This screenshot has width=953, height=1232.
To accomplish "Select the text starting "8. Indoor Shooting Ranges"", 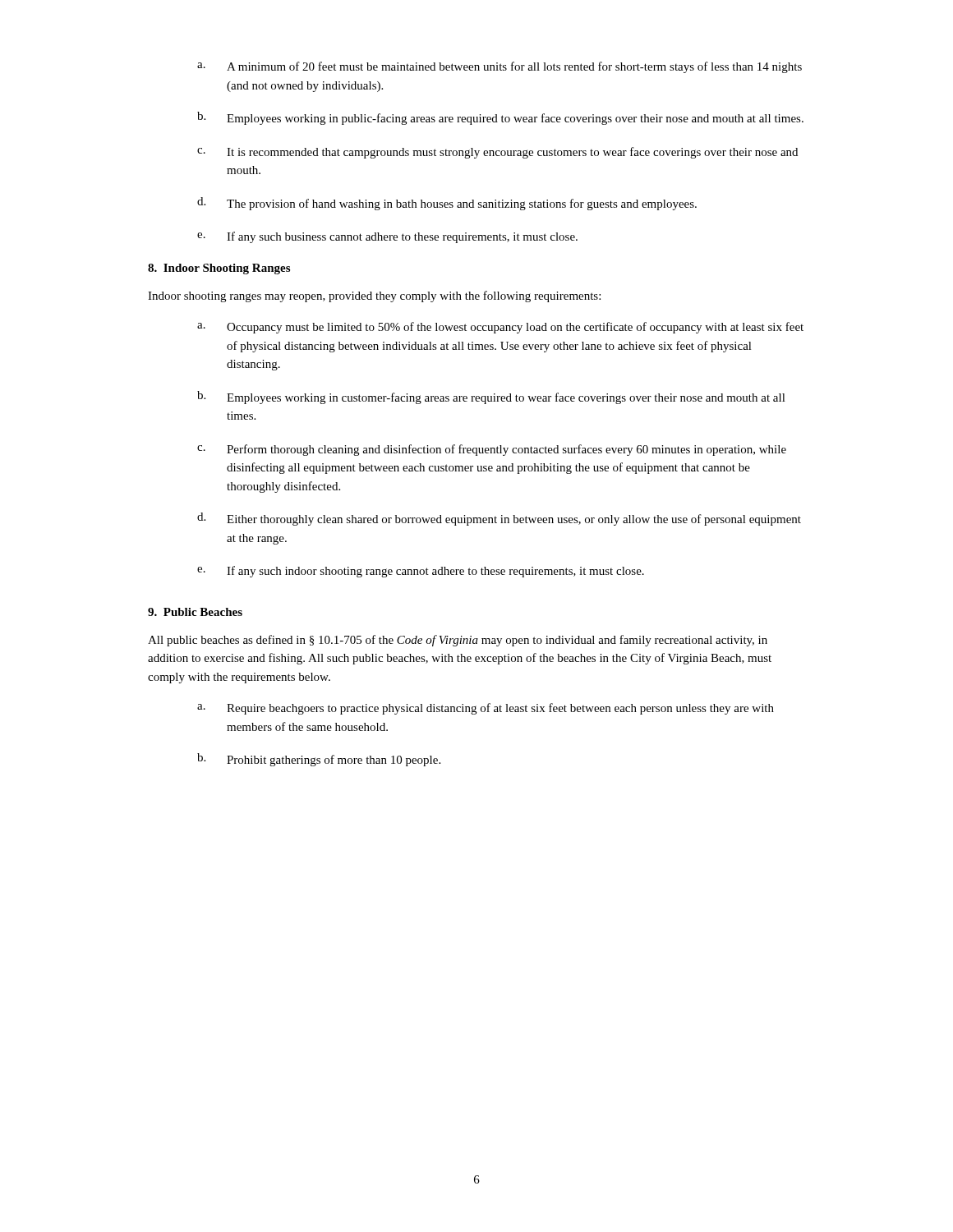I will tap(219, 267).
